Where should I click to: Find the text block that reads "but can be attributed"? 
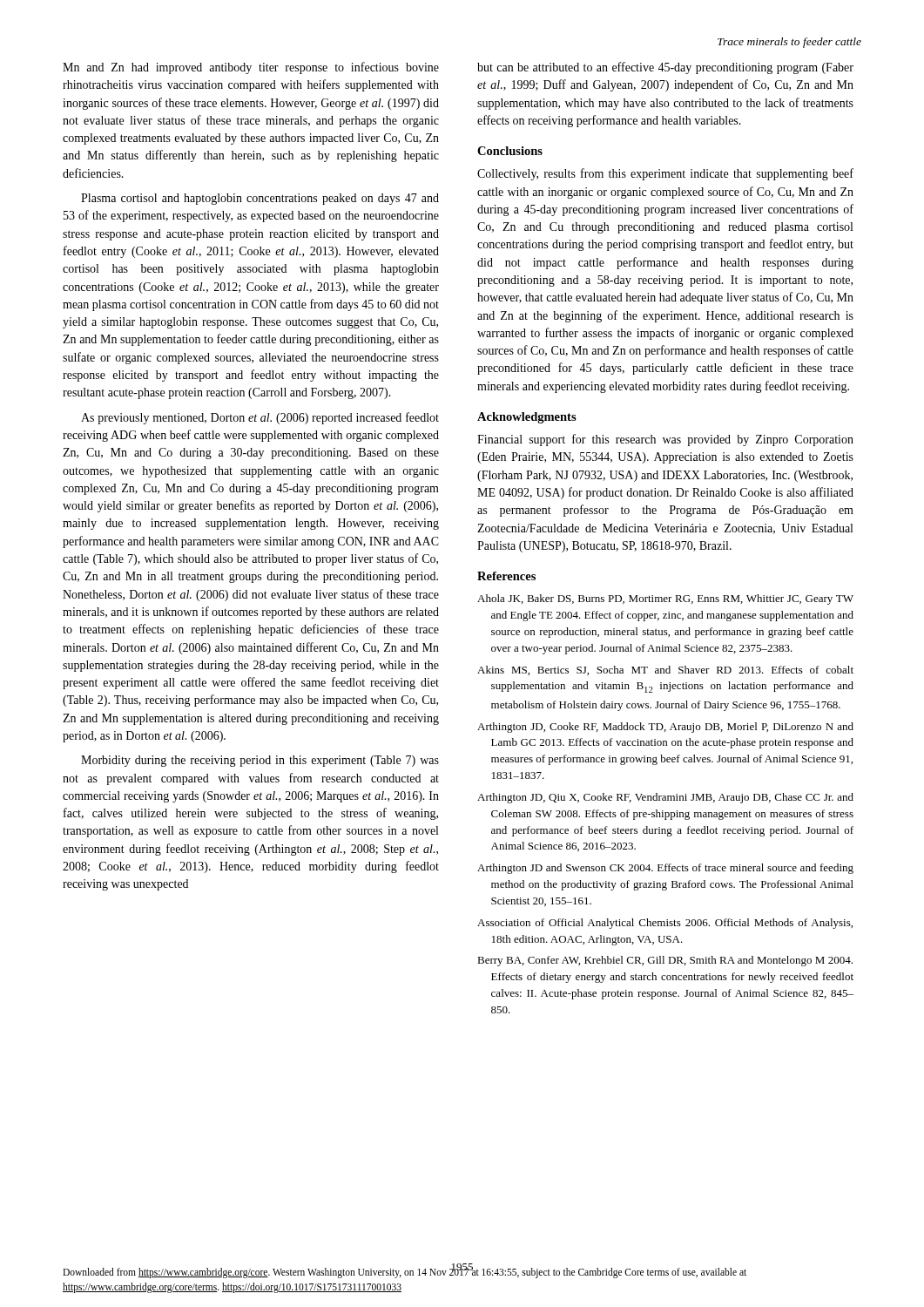[x=665, y=95]
